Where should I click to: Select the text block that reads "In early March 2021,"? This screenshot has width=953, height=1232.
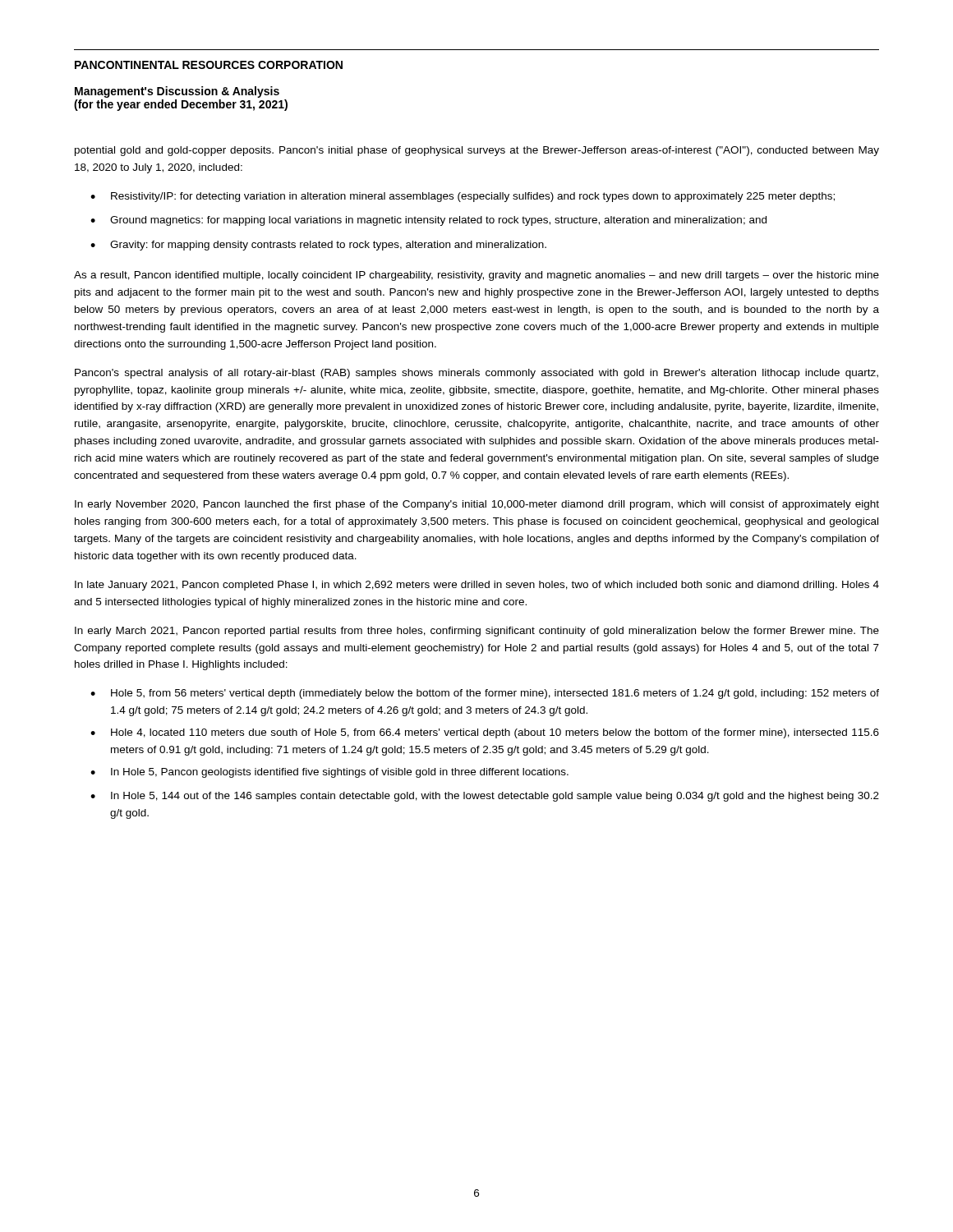point(476,647)
